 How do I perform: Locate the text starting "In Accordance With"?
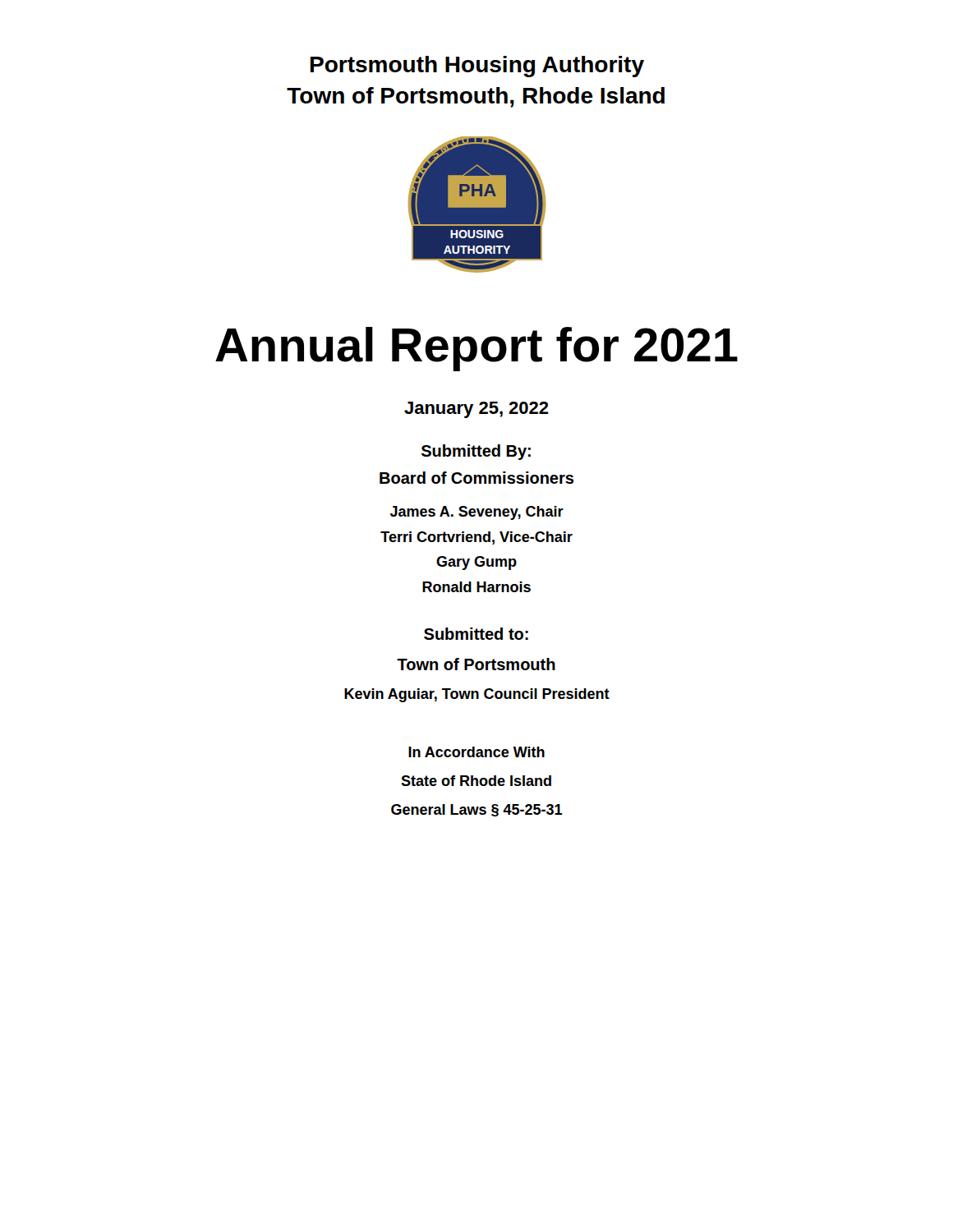pos(476,752)
